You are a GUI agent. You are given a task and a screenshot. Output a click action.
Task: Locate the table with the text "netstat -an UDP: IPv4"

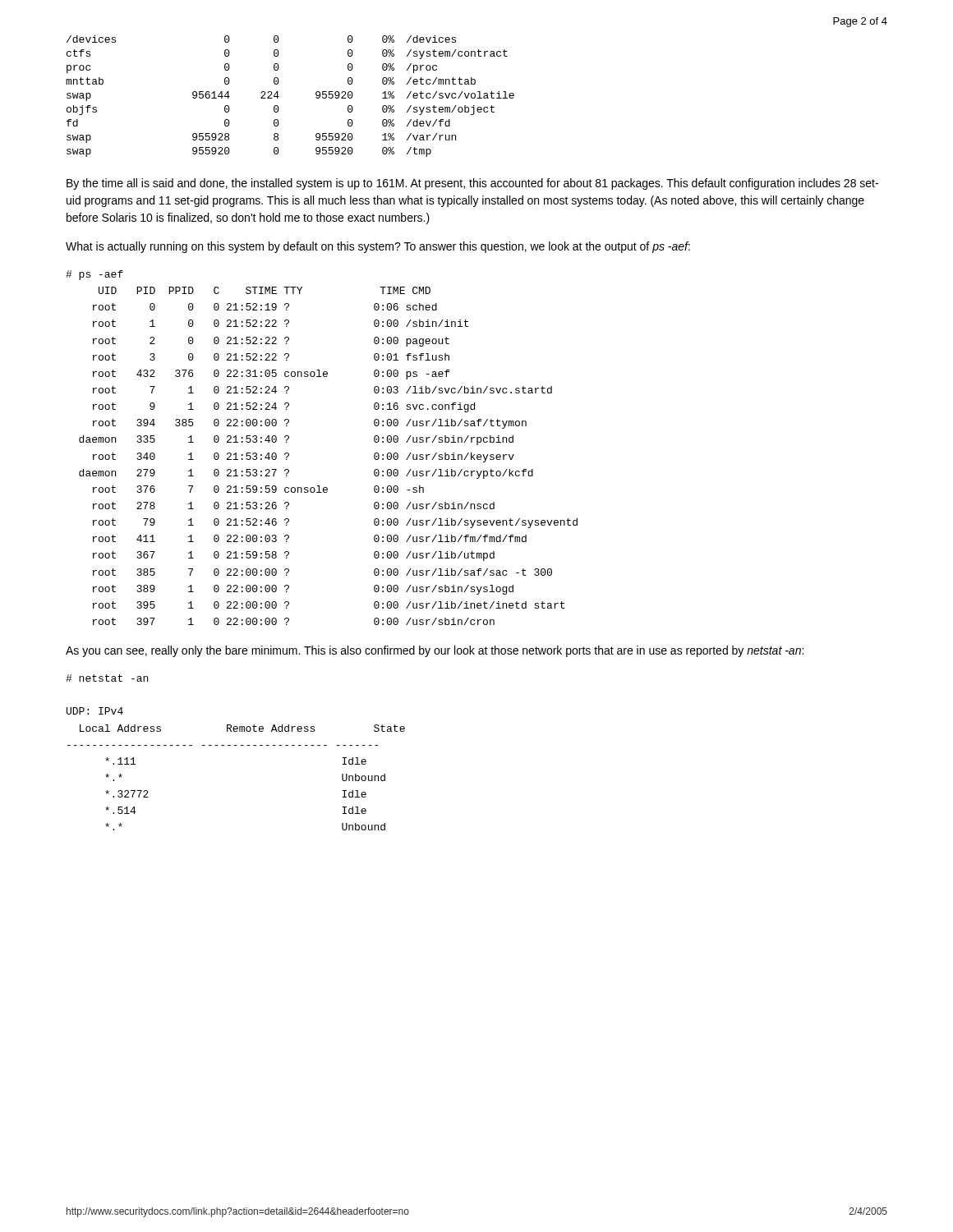(476, 754)
